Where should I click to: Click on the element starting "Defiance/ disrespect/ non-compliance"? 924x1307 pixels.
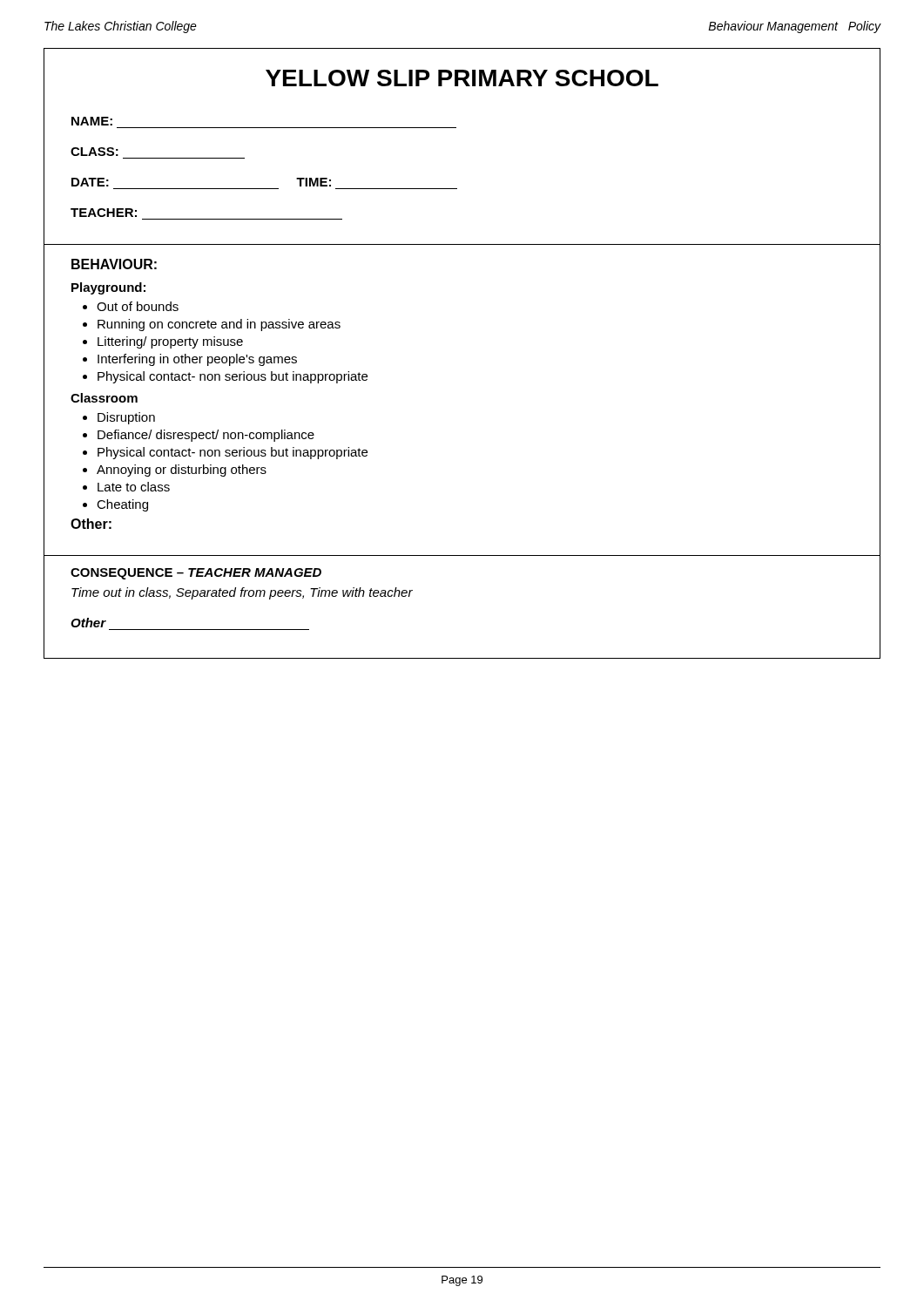point(206,434)
